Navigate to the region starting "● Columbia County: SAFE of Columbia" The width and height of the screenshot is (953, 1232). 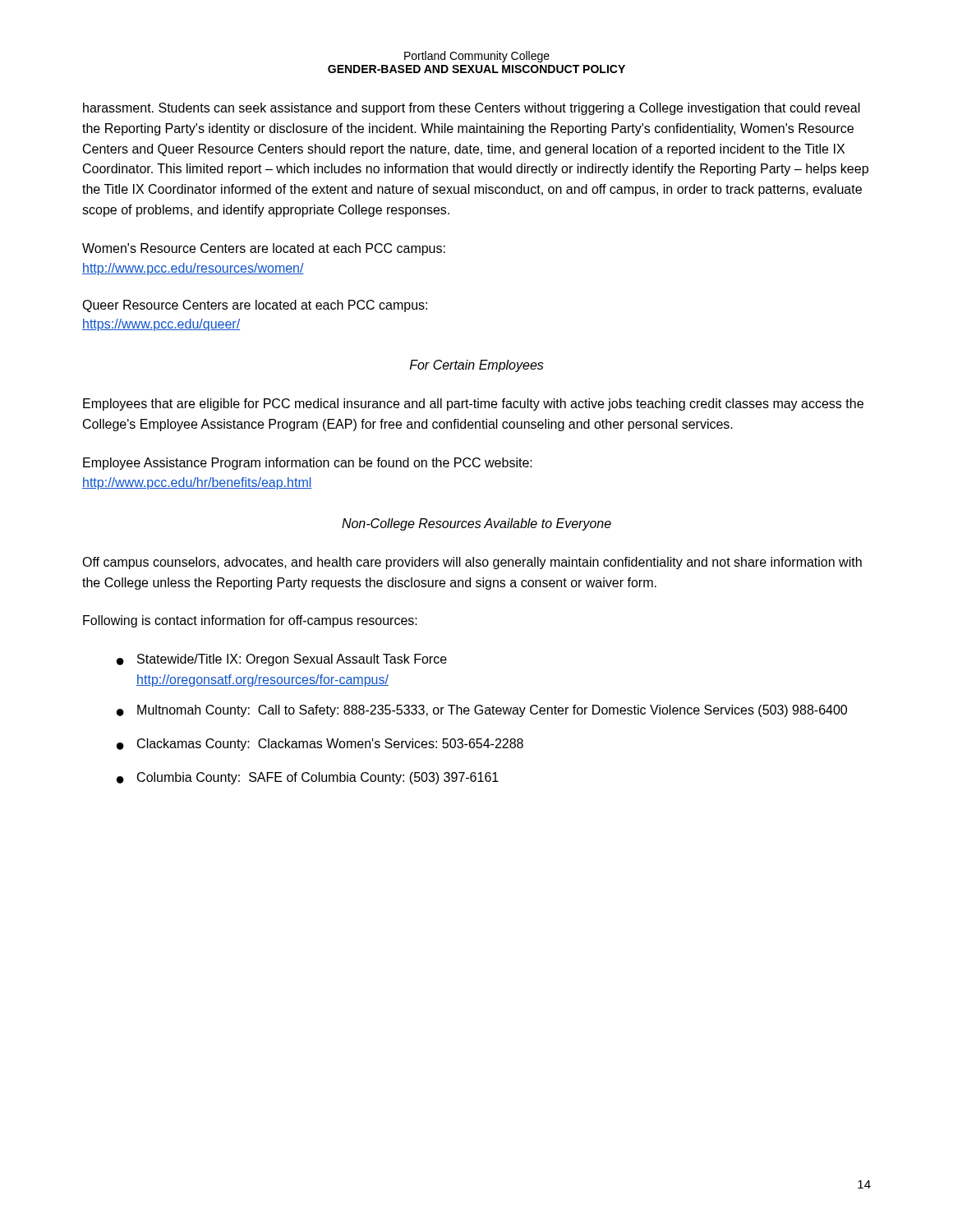pos(493,780)
